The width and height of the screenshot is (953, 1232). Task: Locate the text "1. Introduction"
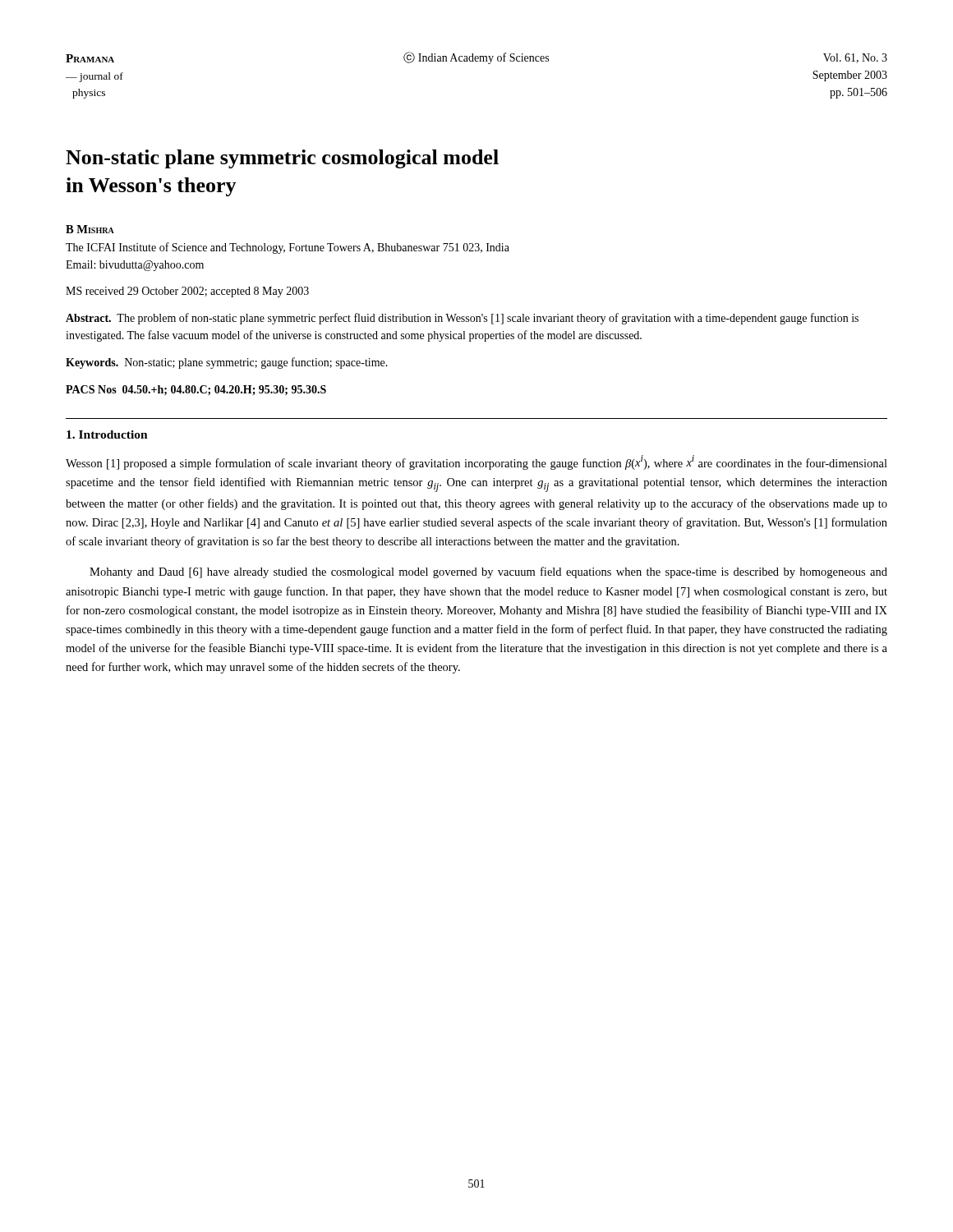point(107,434)
